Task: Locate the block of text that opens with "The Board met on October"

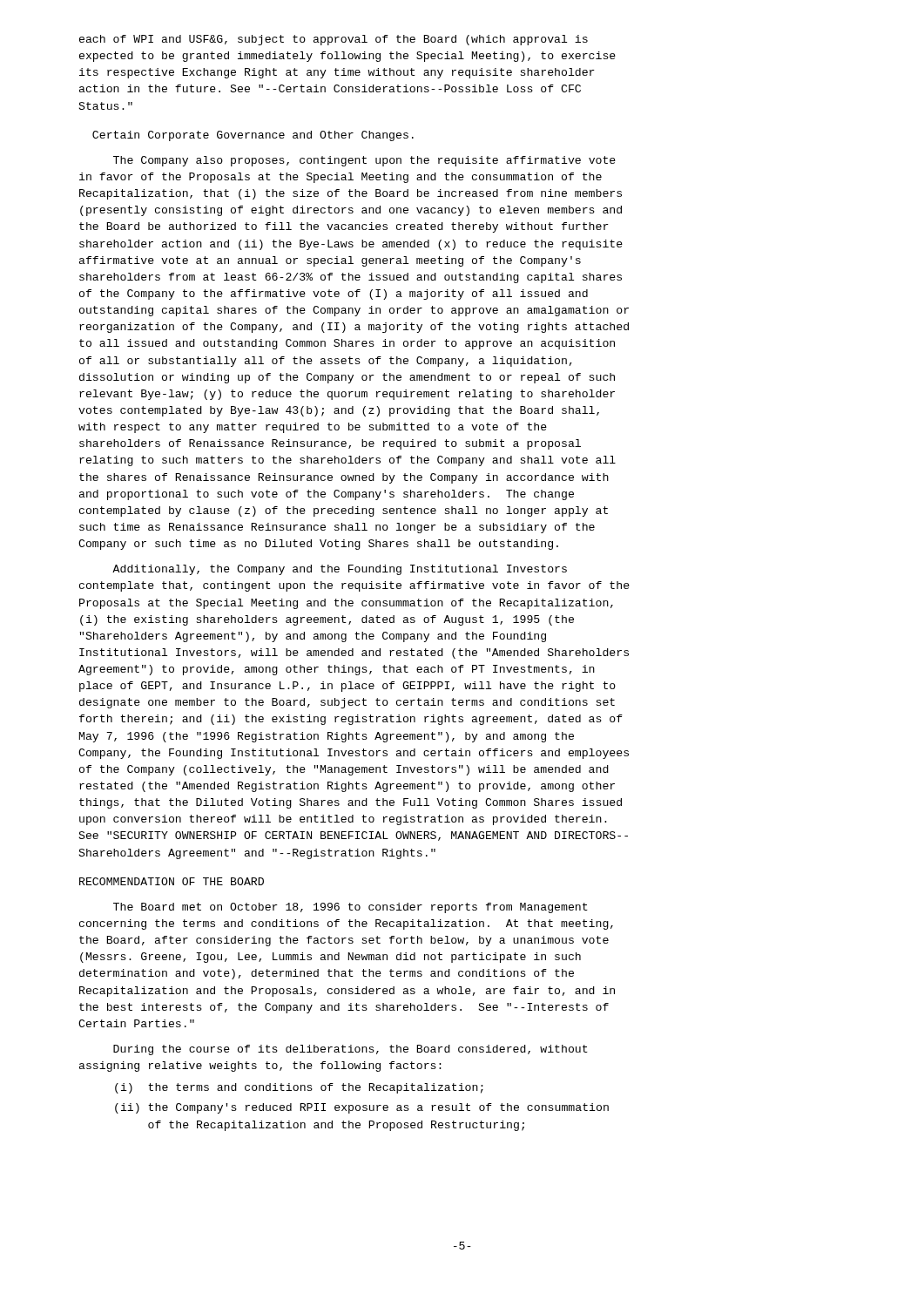Action: (347, 966)
